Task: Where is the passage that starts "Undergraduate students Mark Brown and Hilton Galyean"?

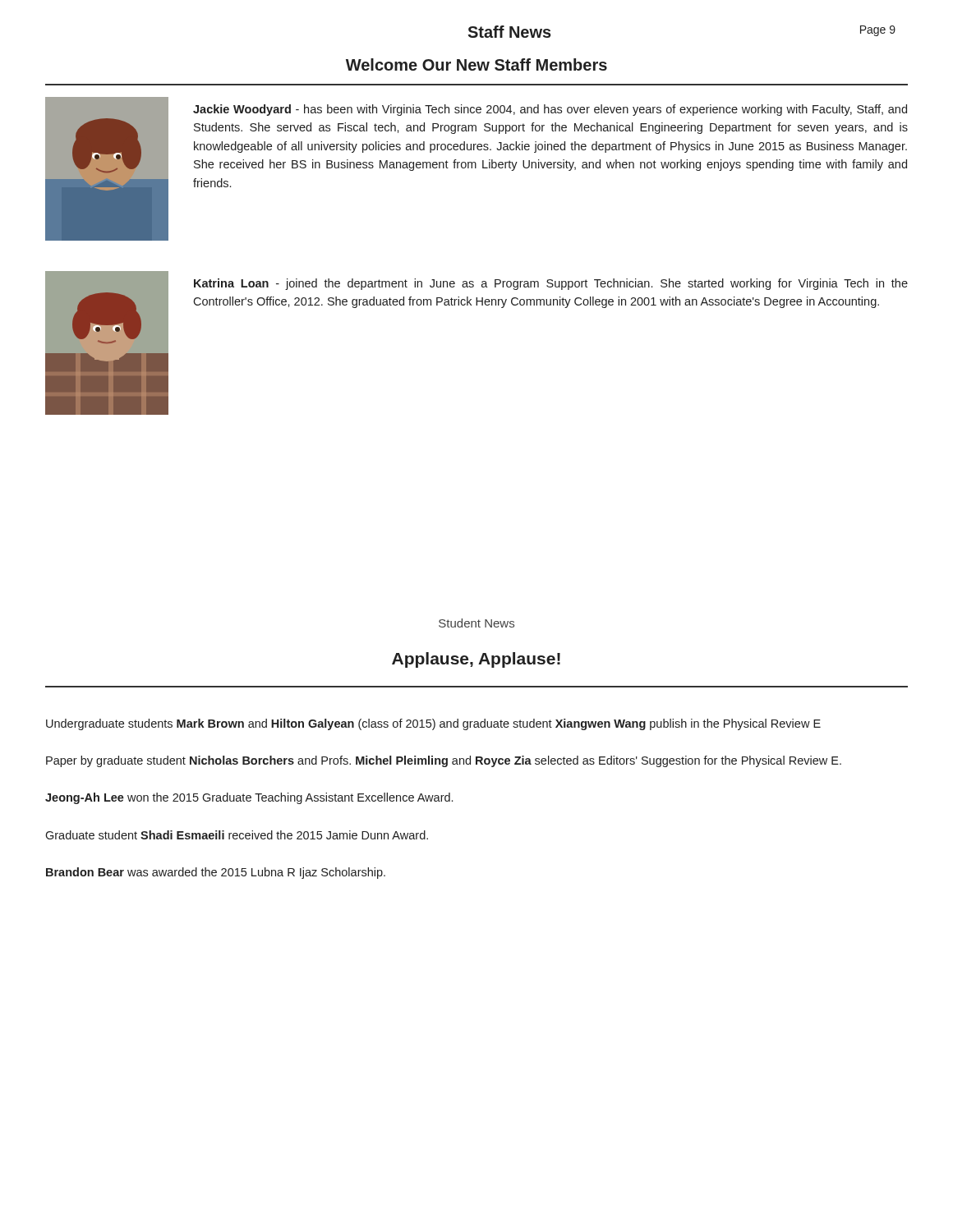Action: [x=433, y=724]
